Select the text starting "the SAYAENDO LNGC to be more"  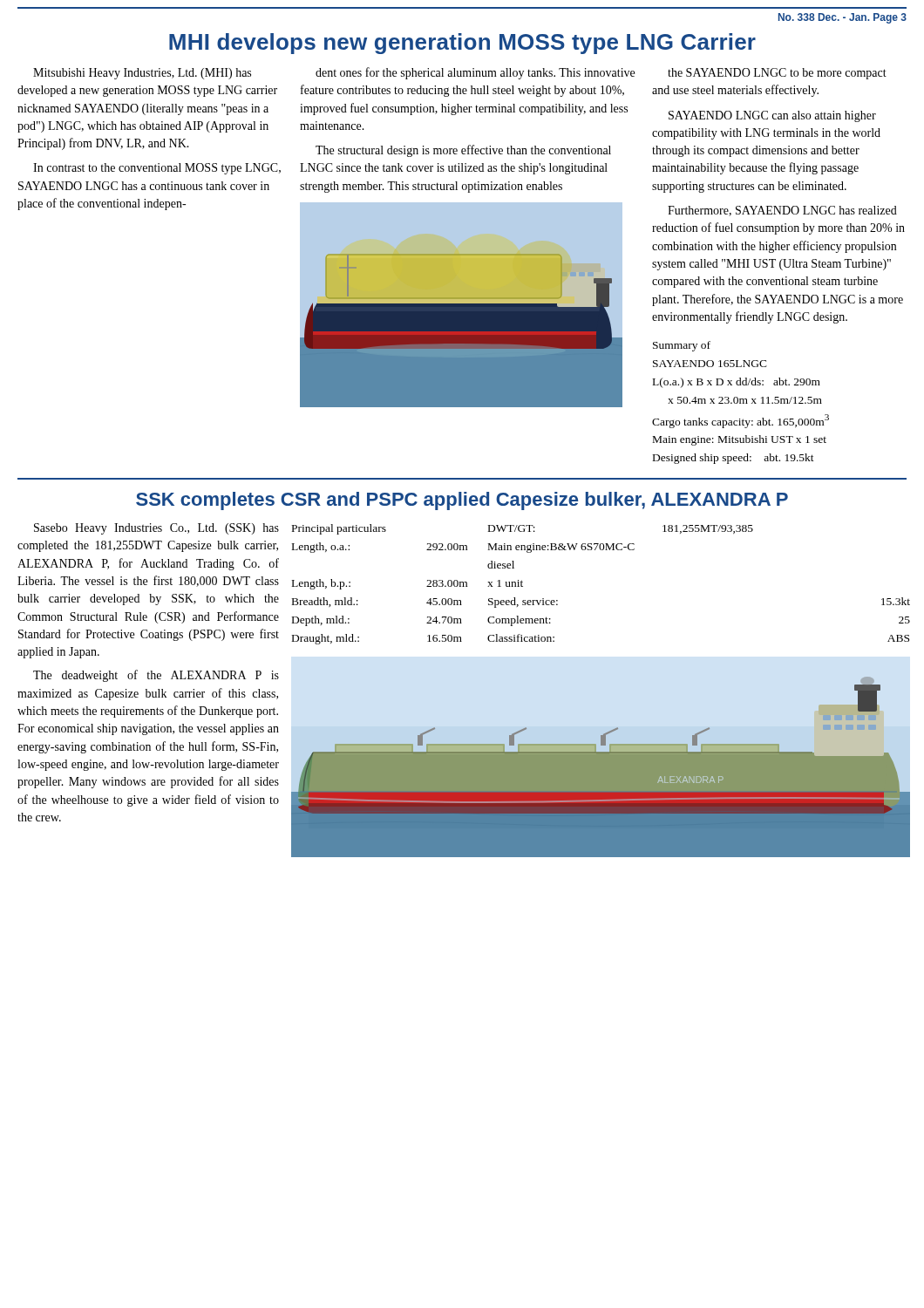779,195
